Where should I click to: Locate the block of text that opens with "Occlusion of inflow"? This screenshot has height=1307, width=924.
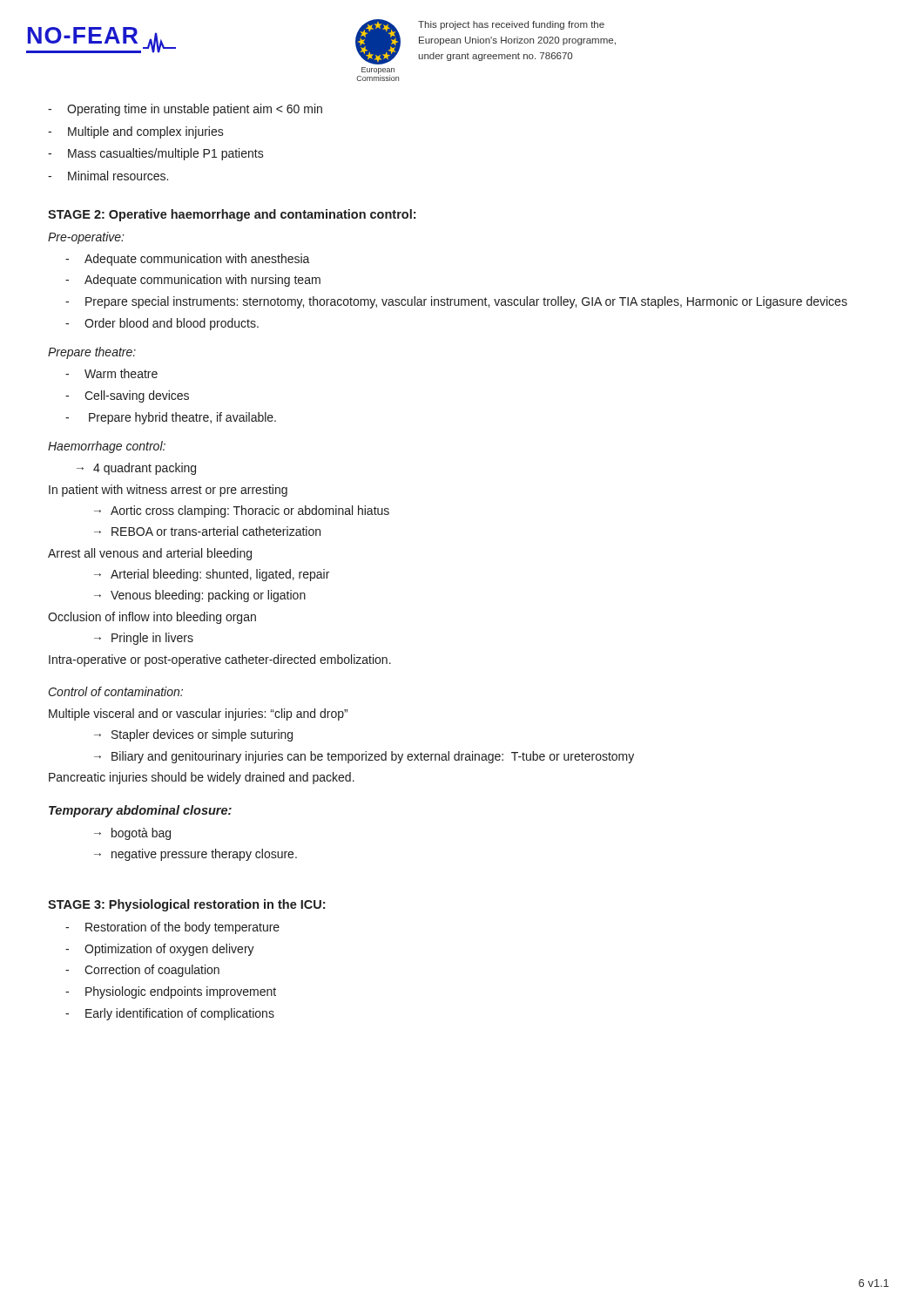[152, 617]
